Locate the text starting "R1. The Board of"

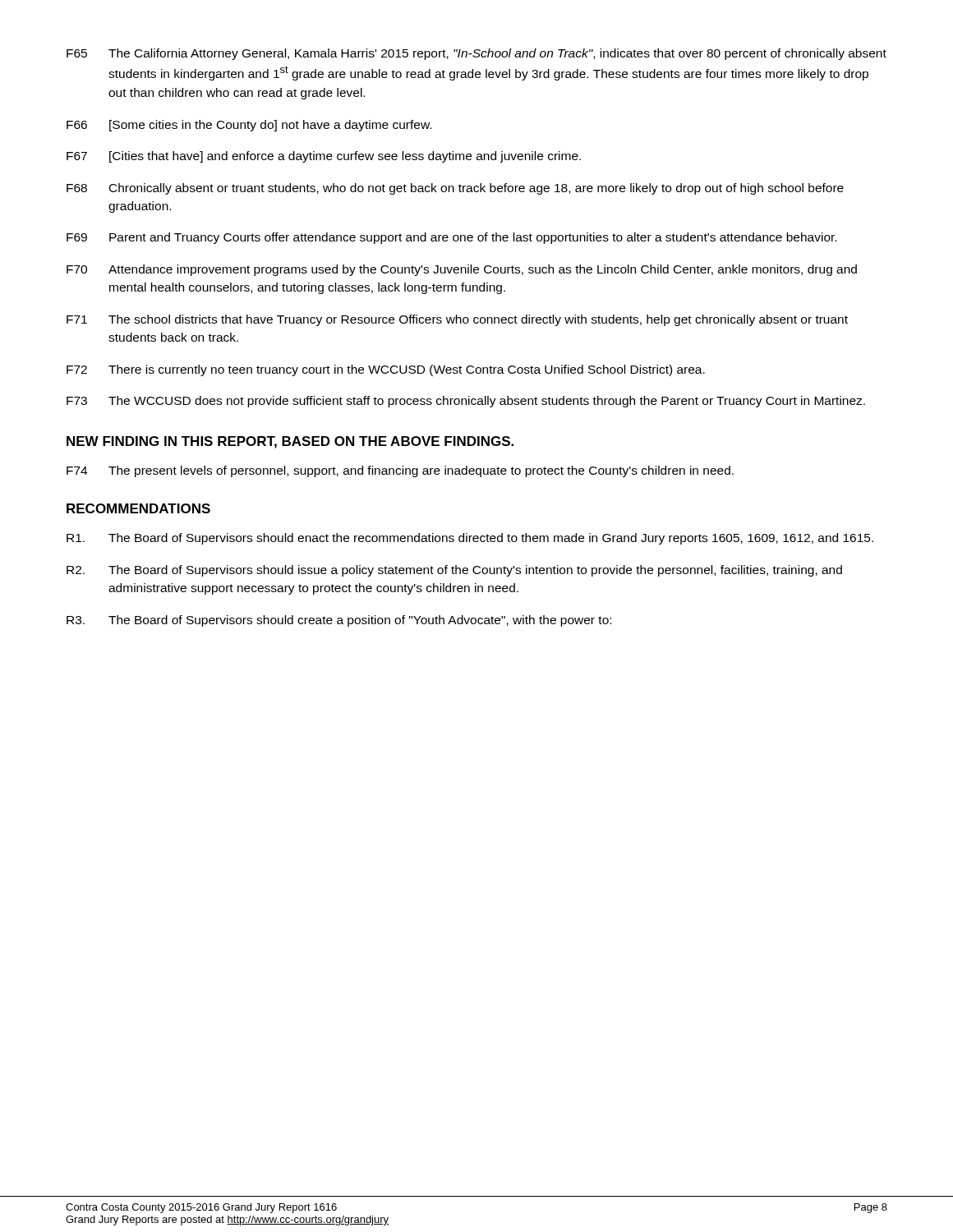[476, 538]
